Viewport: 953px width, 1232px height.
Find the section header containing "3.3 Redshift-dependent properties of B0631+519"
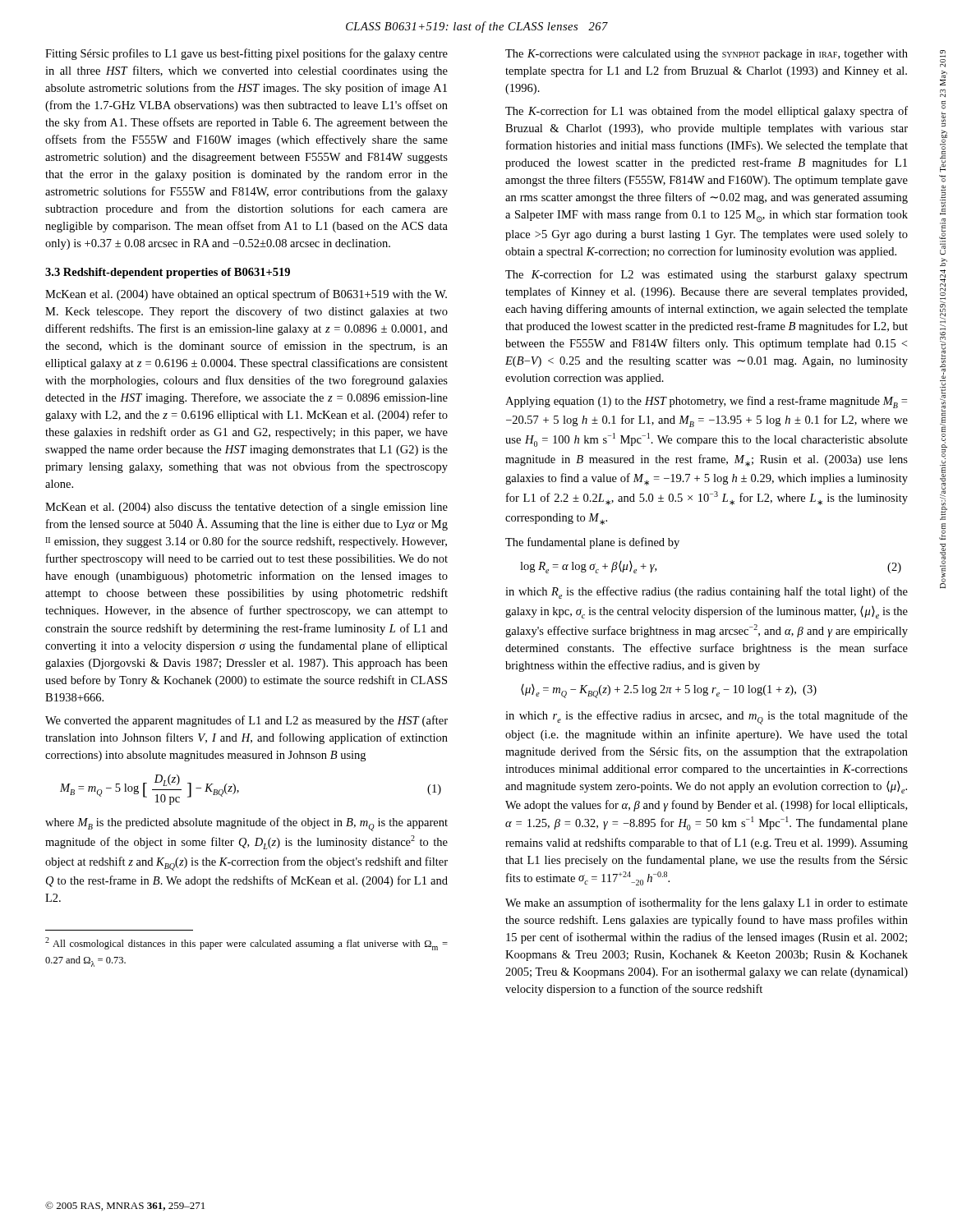coord(168,272)
